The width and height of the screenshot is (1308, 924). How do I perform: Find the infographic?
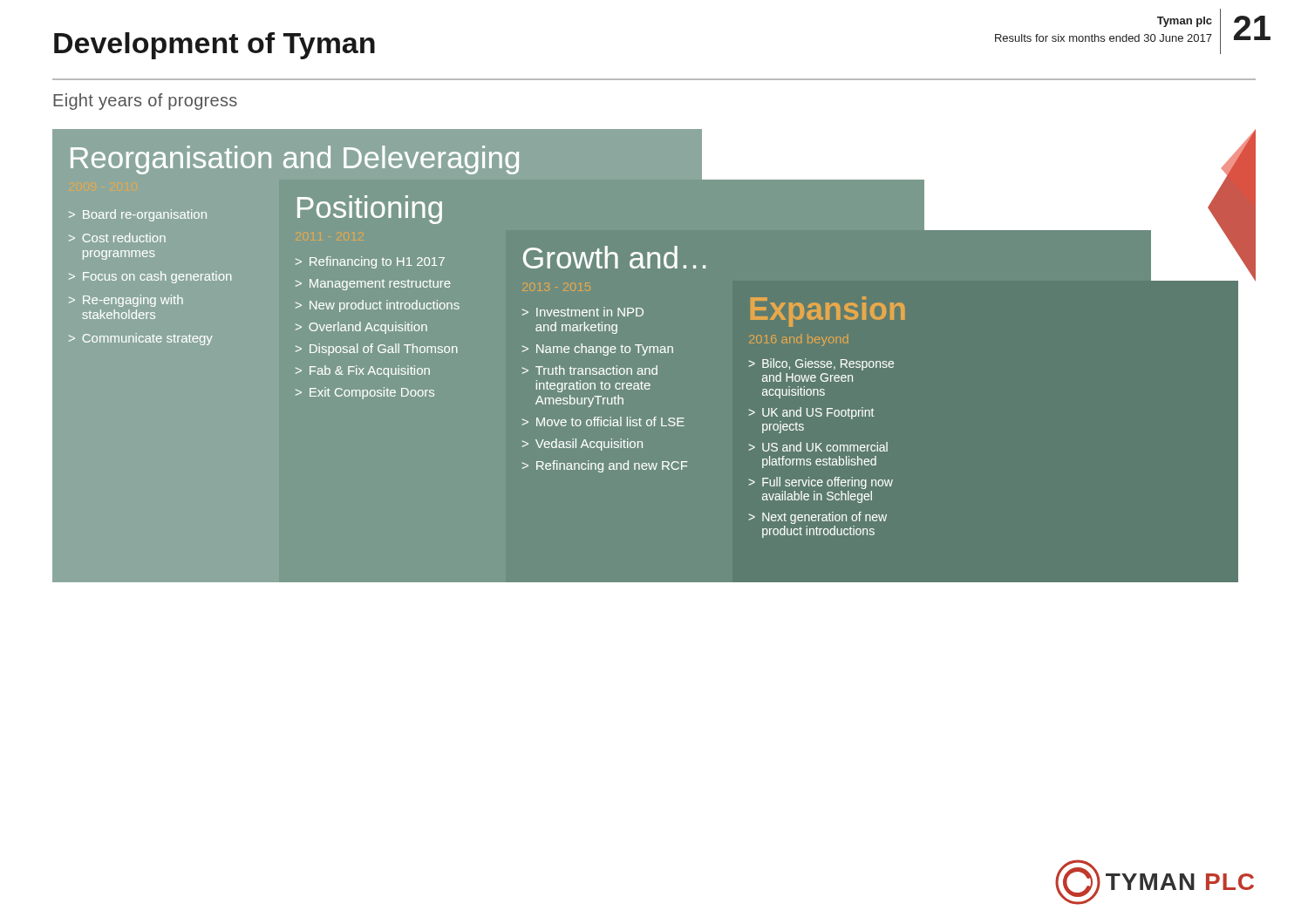point(654,479)
